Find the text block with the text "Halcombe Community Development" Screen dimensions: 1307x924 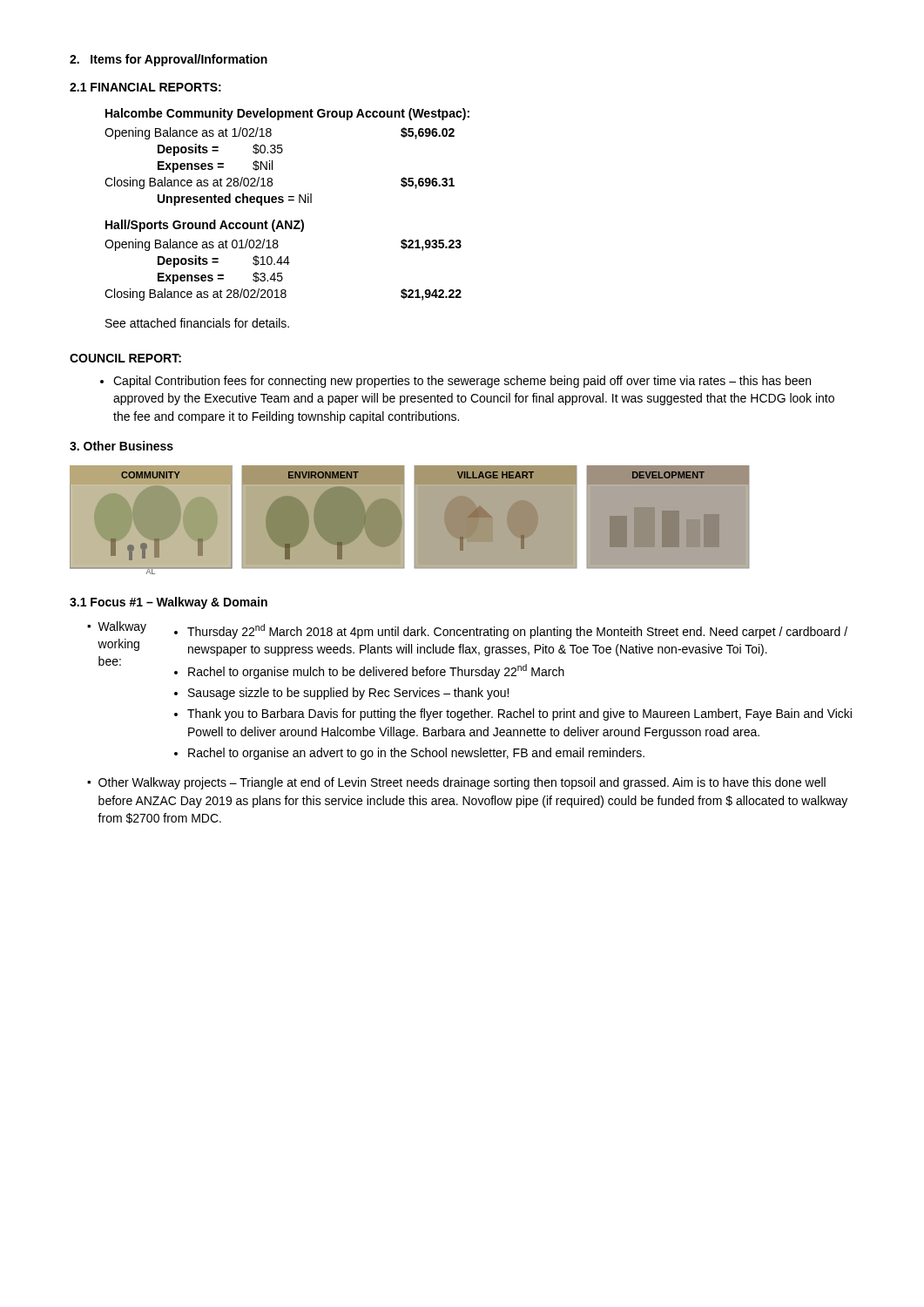point(287,114)
